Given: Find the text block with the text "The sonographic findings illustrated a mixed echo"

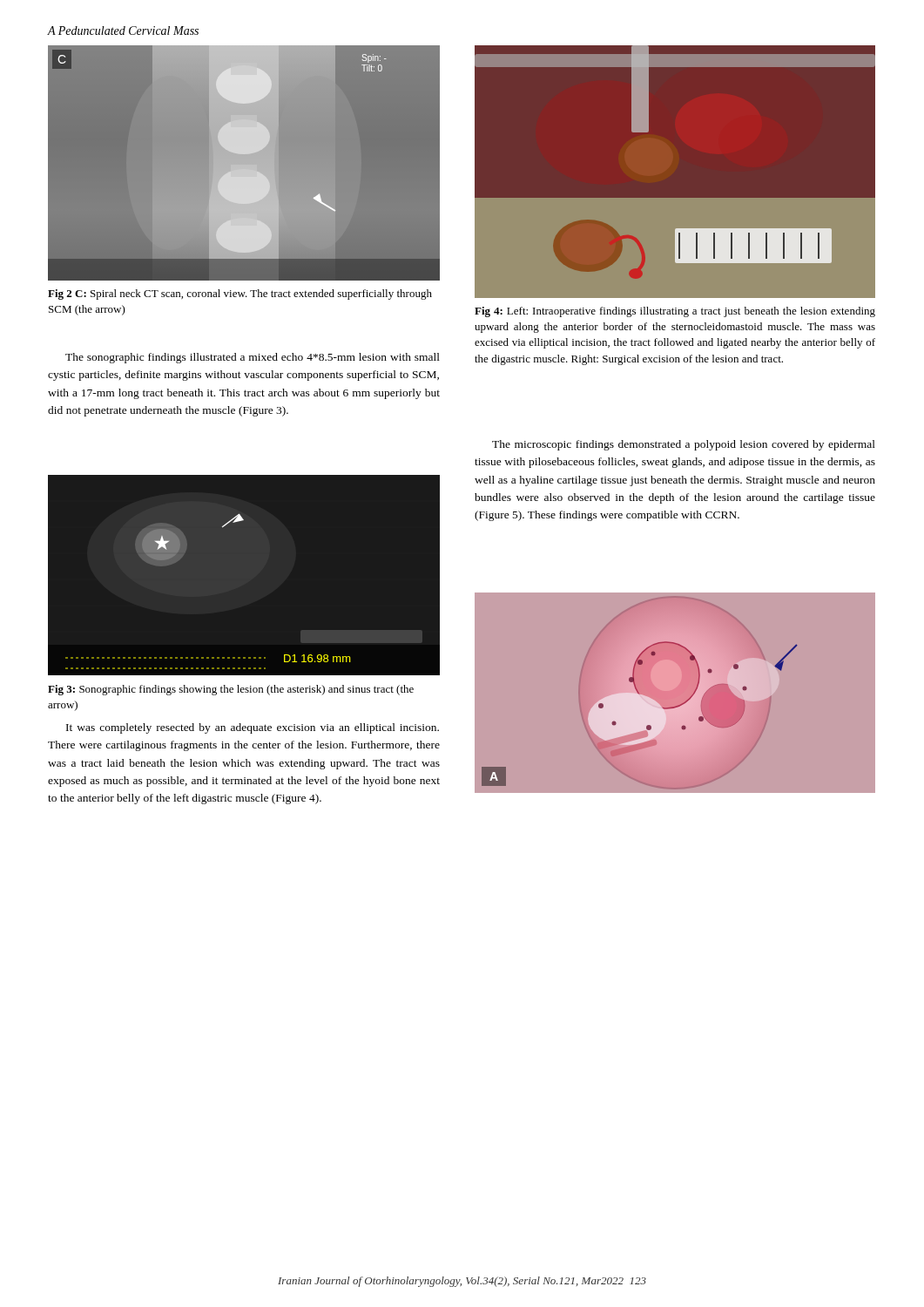Looking at the screenshot, I should tap(244, 384).
